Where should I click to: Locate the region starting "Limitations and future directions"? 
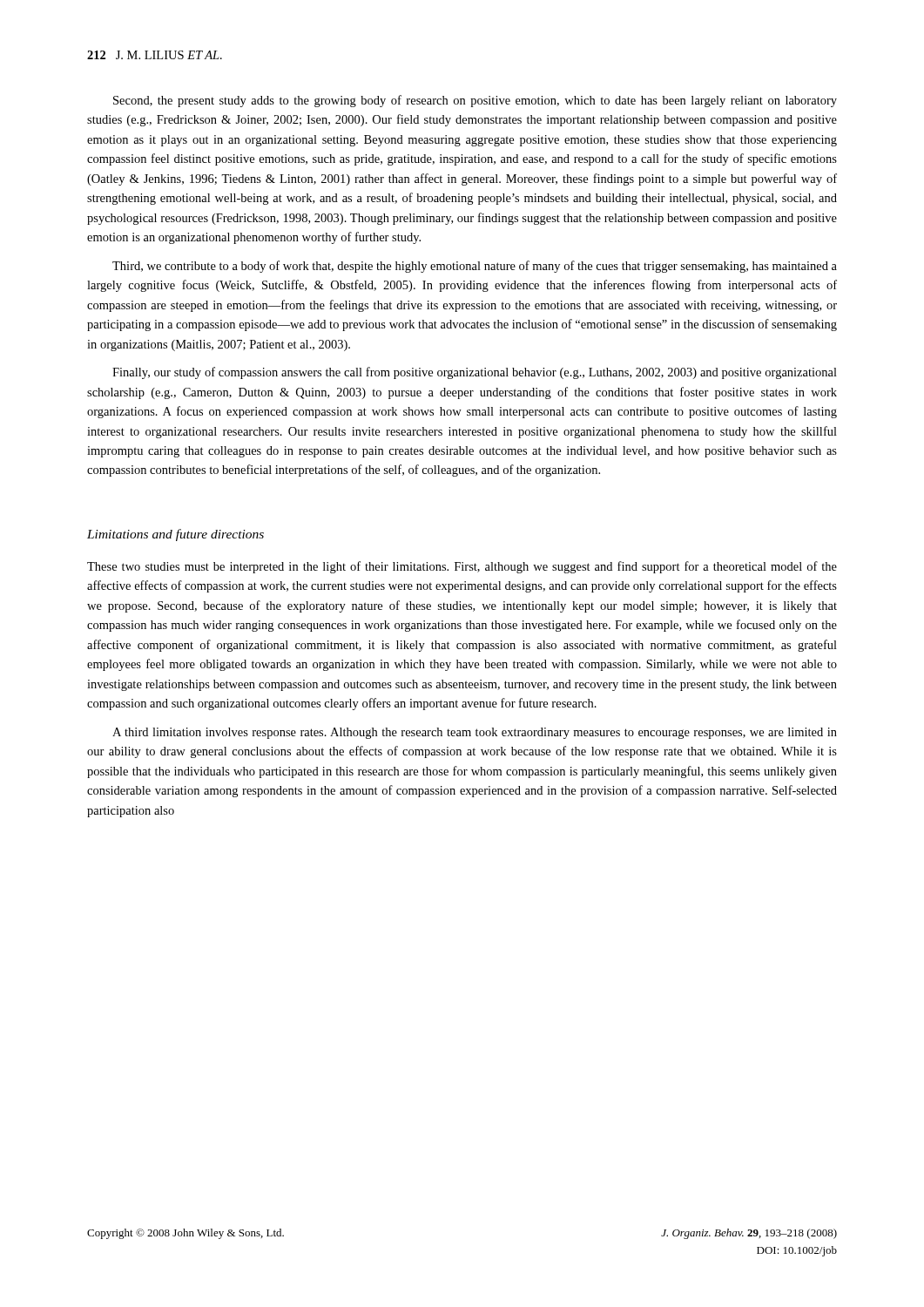(x=176, y=534)
